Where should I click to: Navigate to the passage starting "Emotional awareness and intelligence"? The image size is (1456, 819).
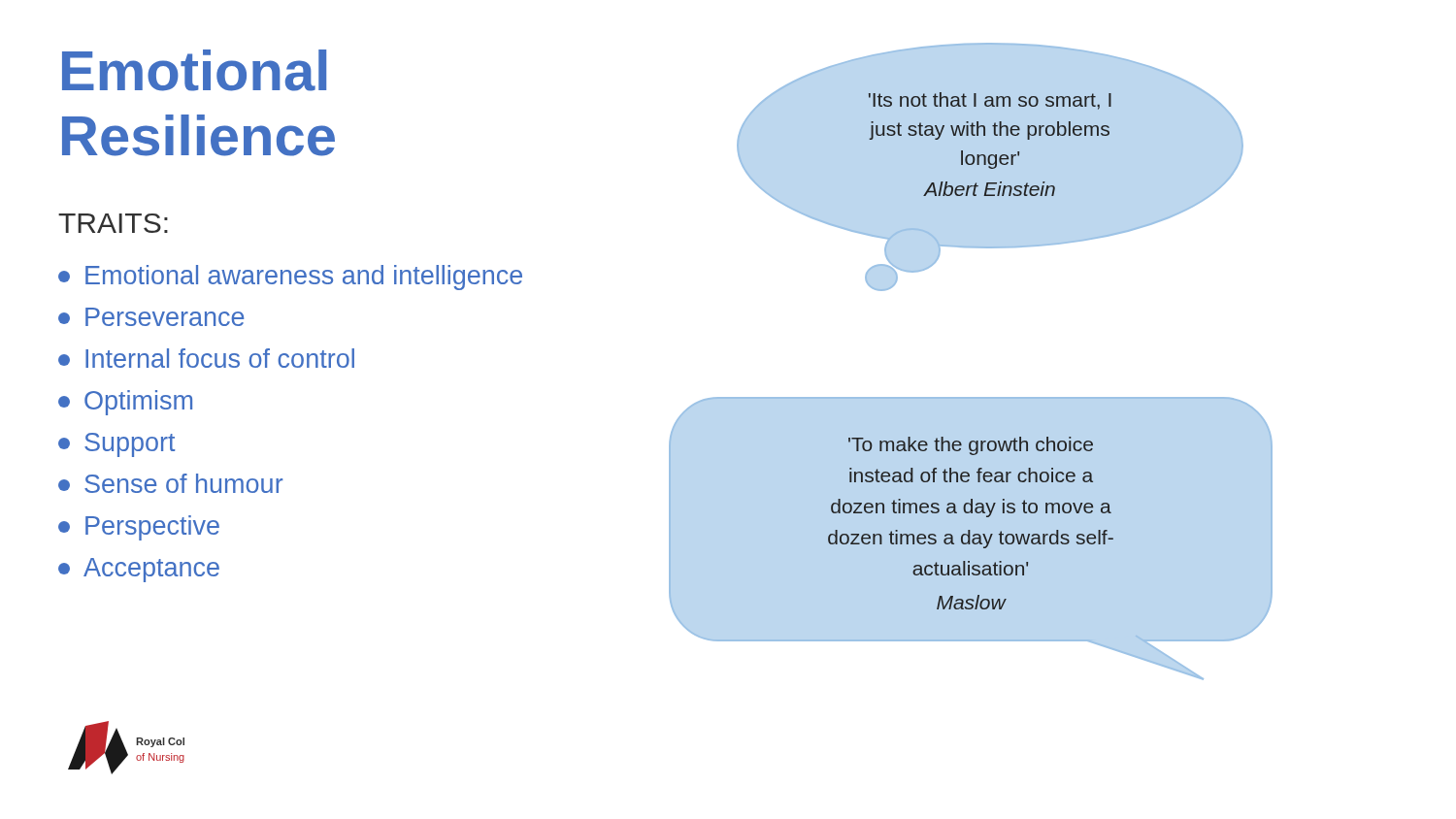(x=291, y=276)
